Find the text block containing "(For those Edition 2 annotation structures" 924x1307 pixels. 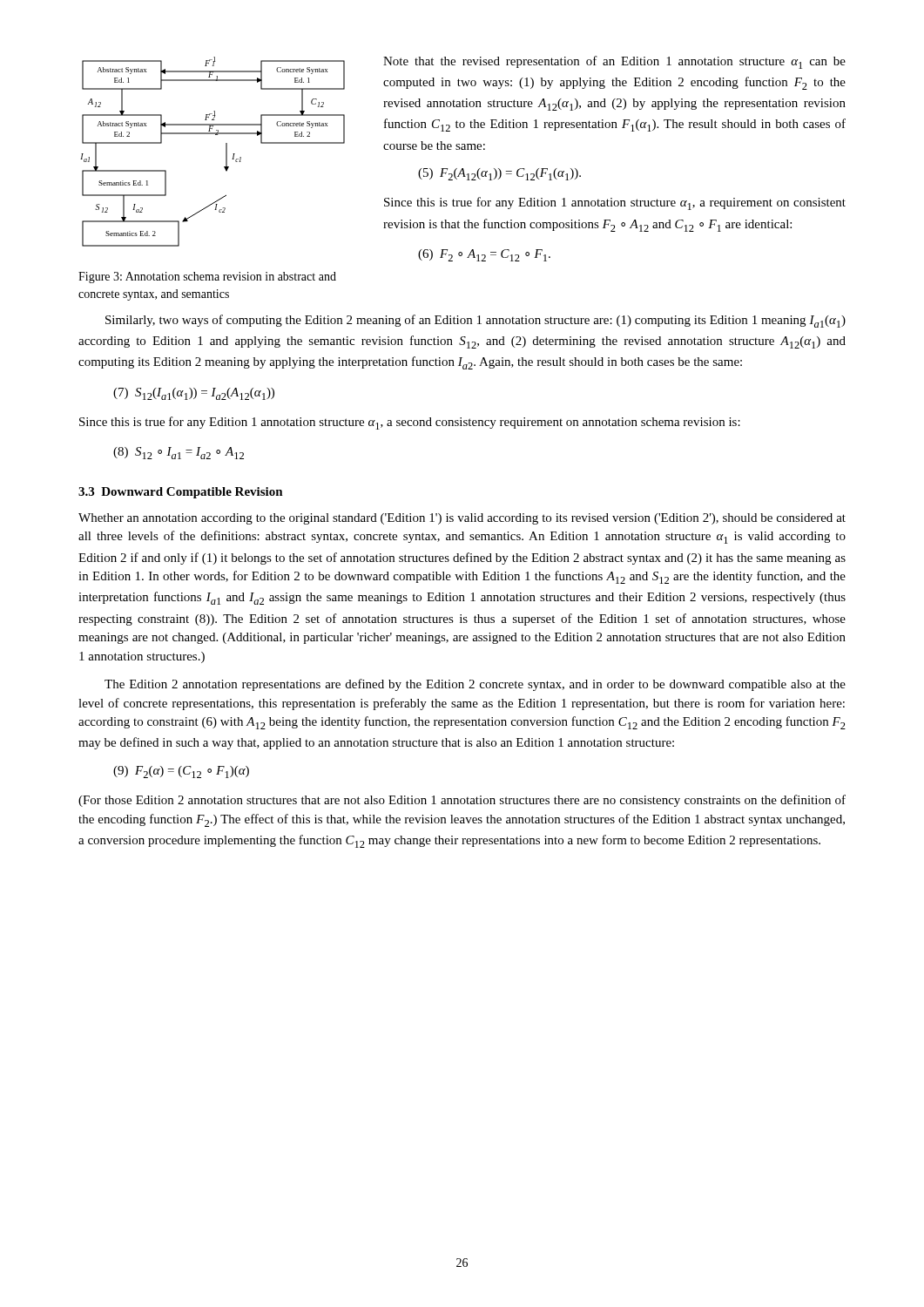click(462, 822)
